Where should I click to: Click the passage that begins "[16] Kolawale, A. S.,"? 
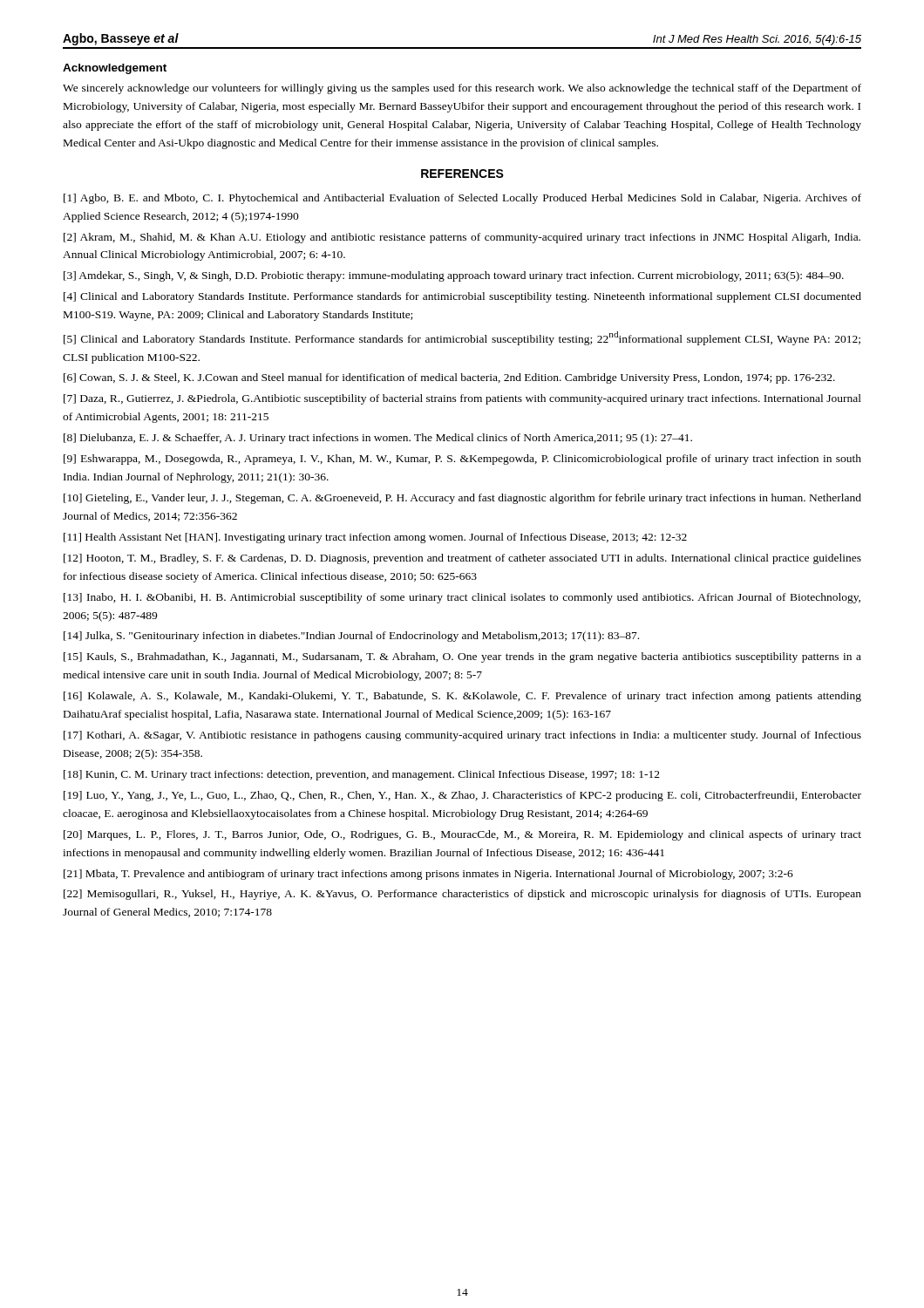point(462,705)
